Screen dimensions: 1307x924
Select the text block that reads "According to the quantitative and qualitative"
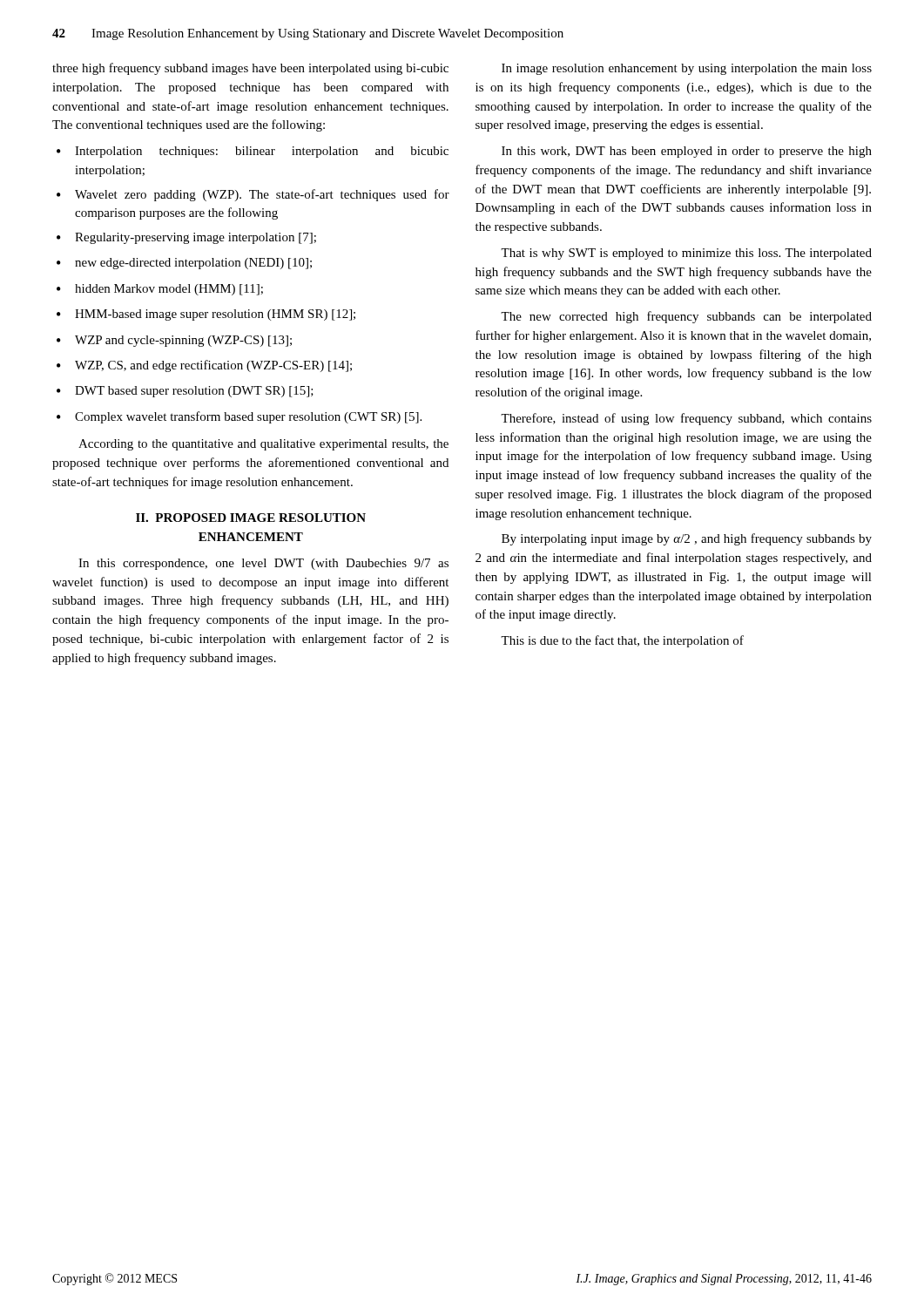251,463
